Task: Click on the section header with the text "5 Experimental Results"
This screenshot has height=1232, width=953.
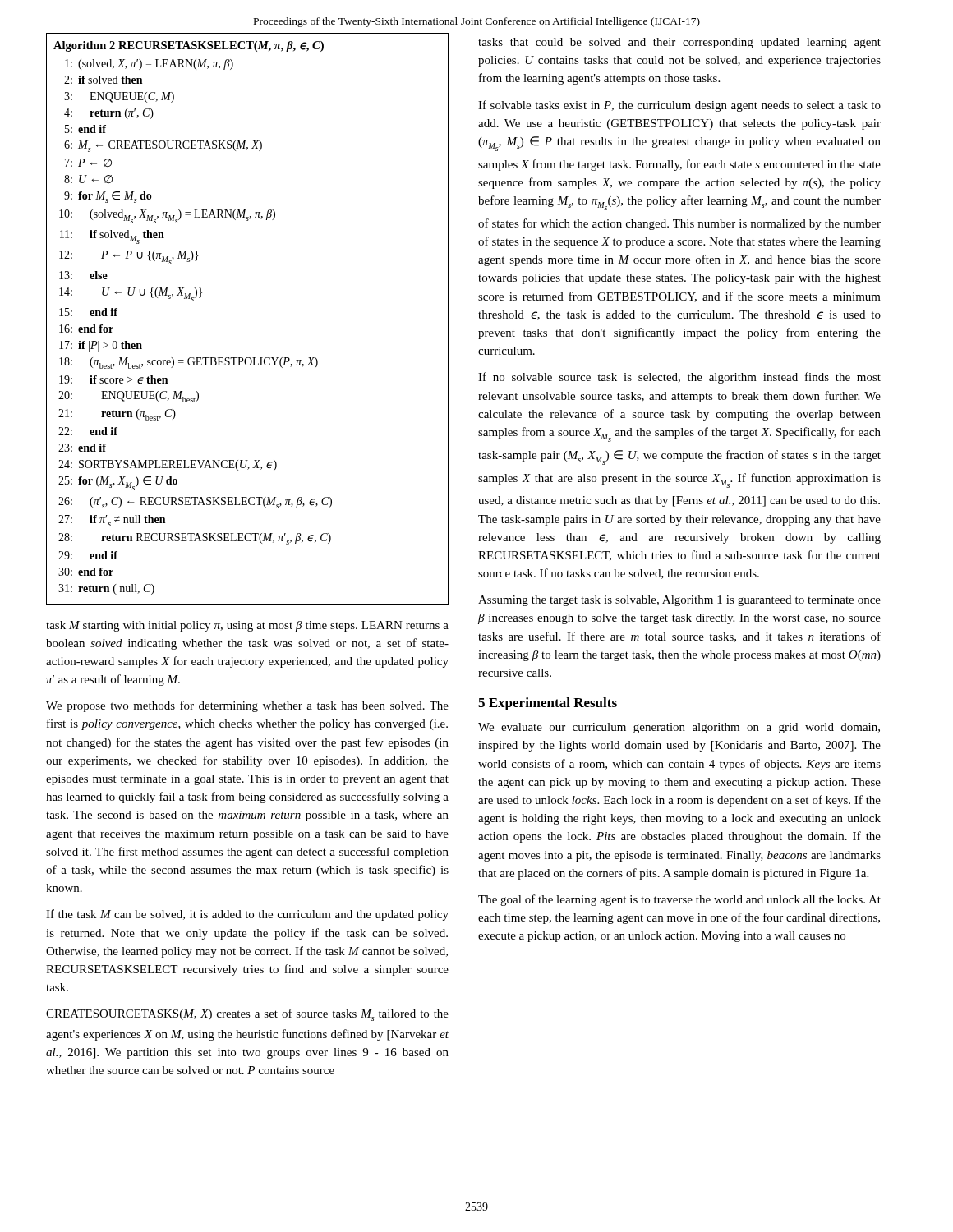Action: pos(548,703)
